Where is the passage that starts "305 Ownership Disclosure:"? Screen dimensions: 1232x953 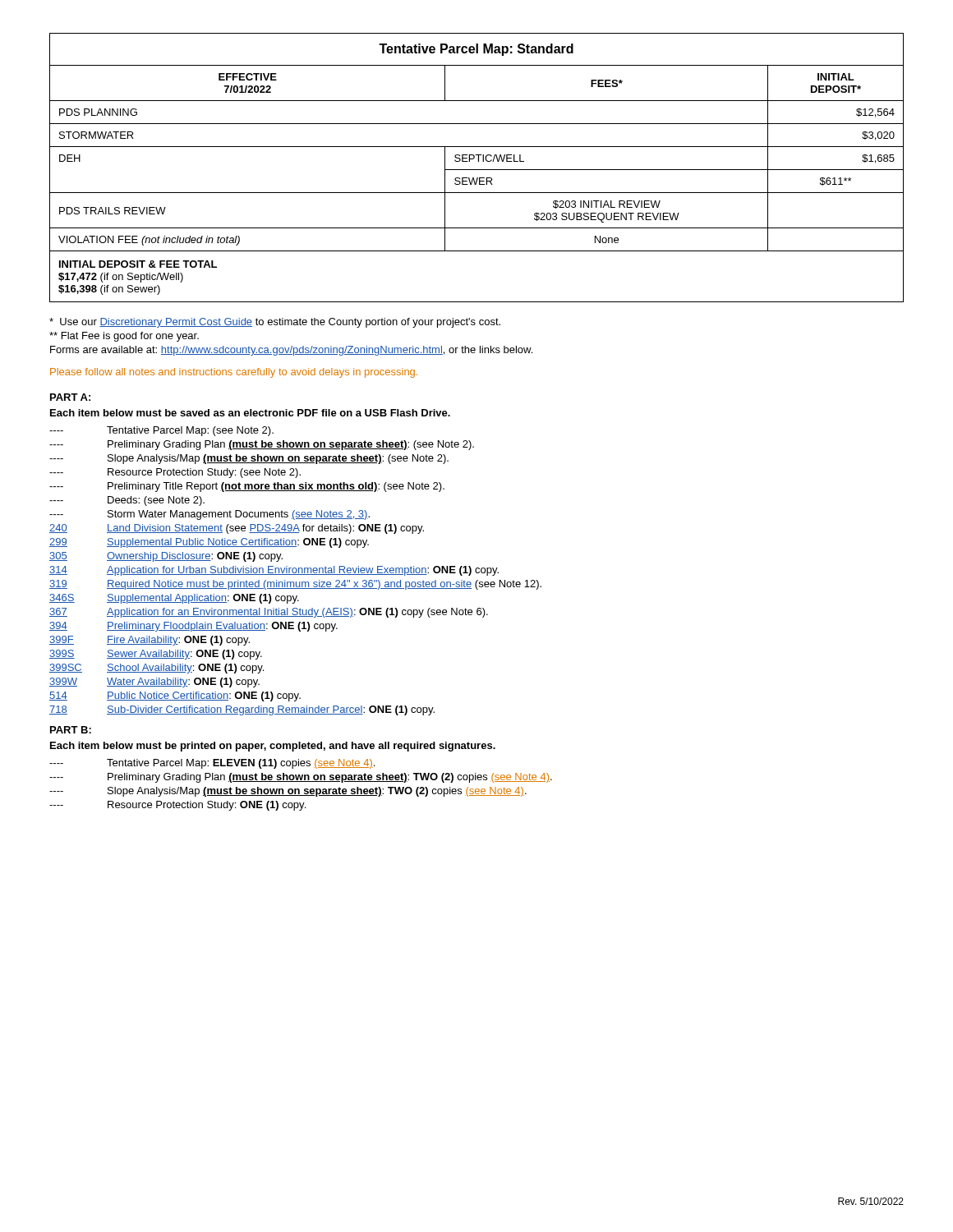click(476, 556)
